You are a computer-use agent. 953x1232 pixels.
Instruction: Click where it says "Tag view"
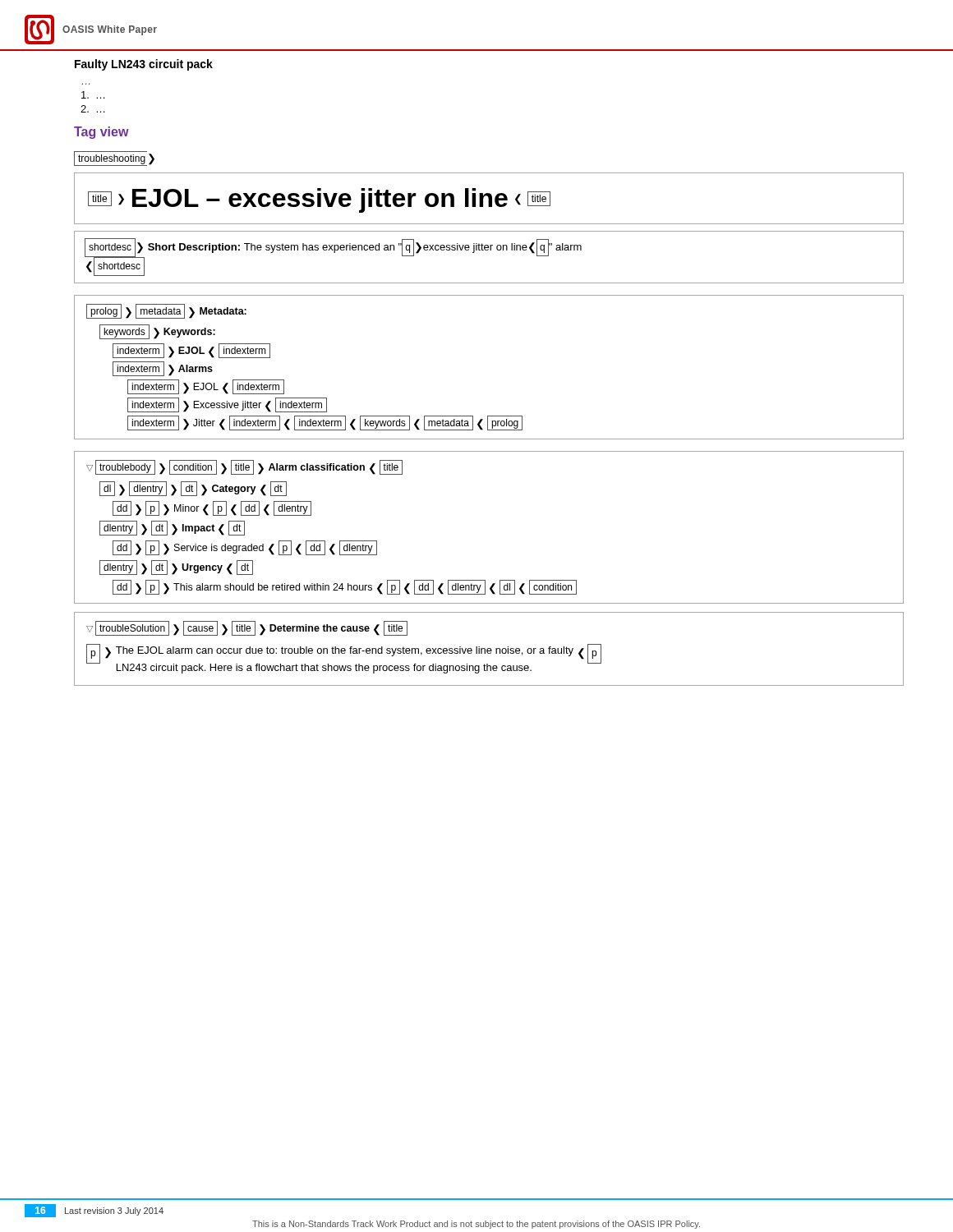click(101, 132)
